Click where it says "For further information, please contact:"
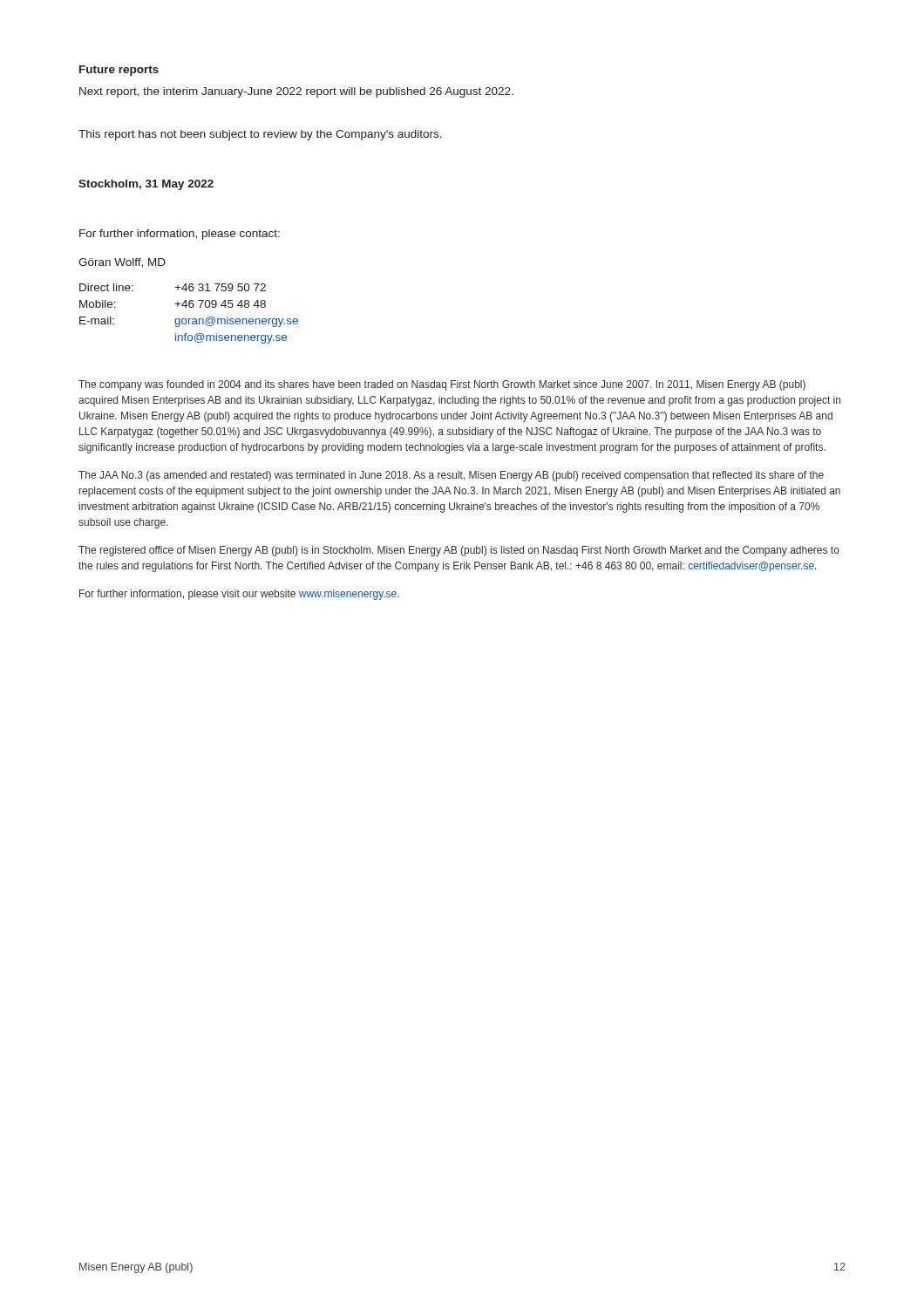924x1308 pixels. (x=180, y=233)
